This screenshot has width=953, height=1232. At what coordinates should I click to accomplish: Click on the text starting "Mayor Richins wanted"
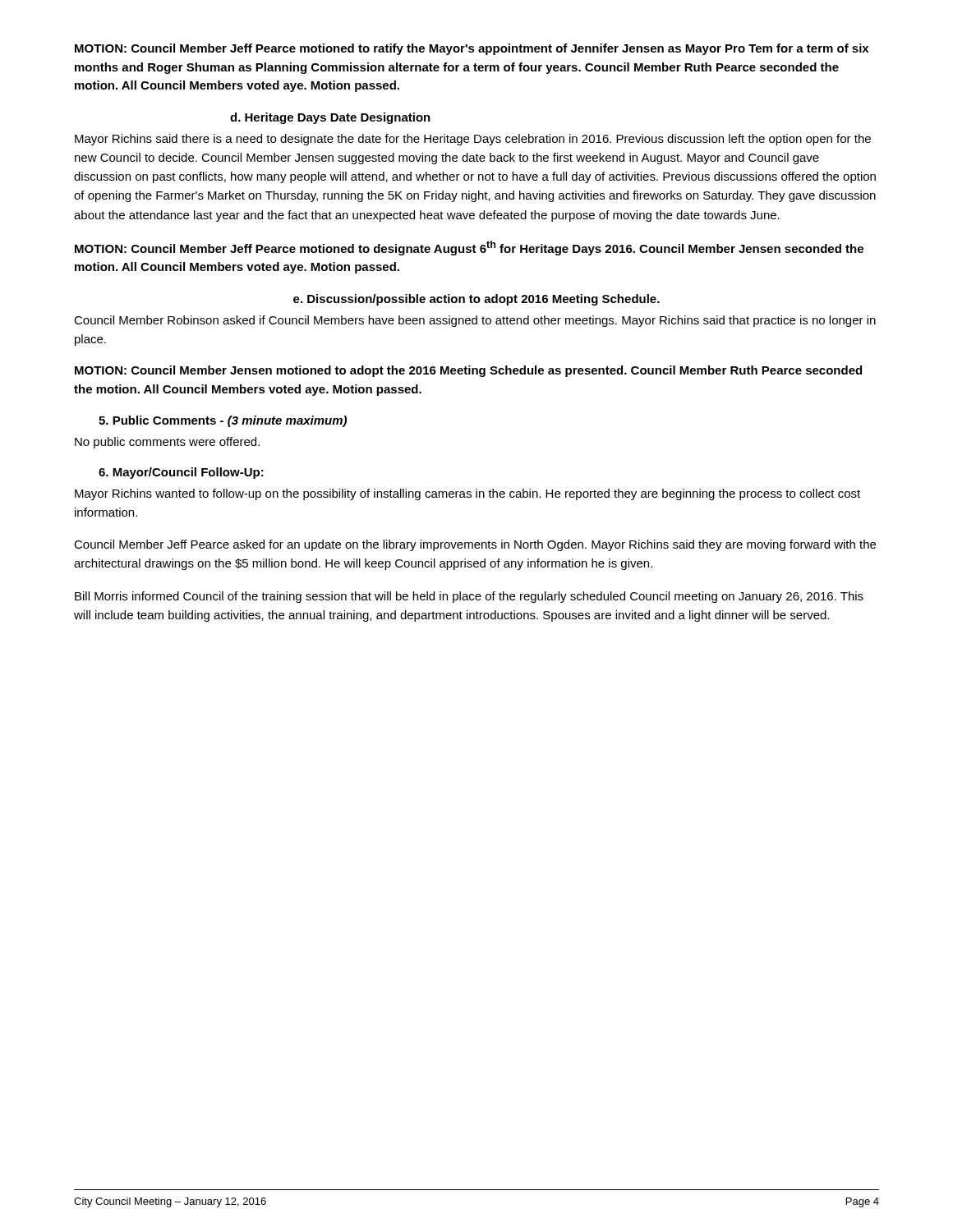(467, 502)
